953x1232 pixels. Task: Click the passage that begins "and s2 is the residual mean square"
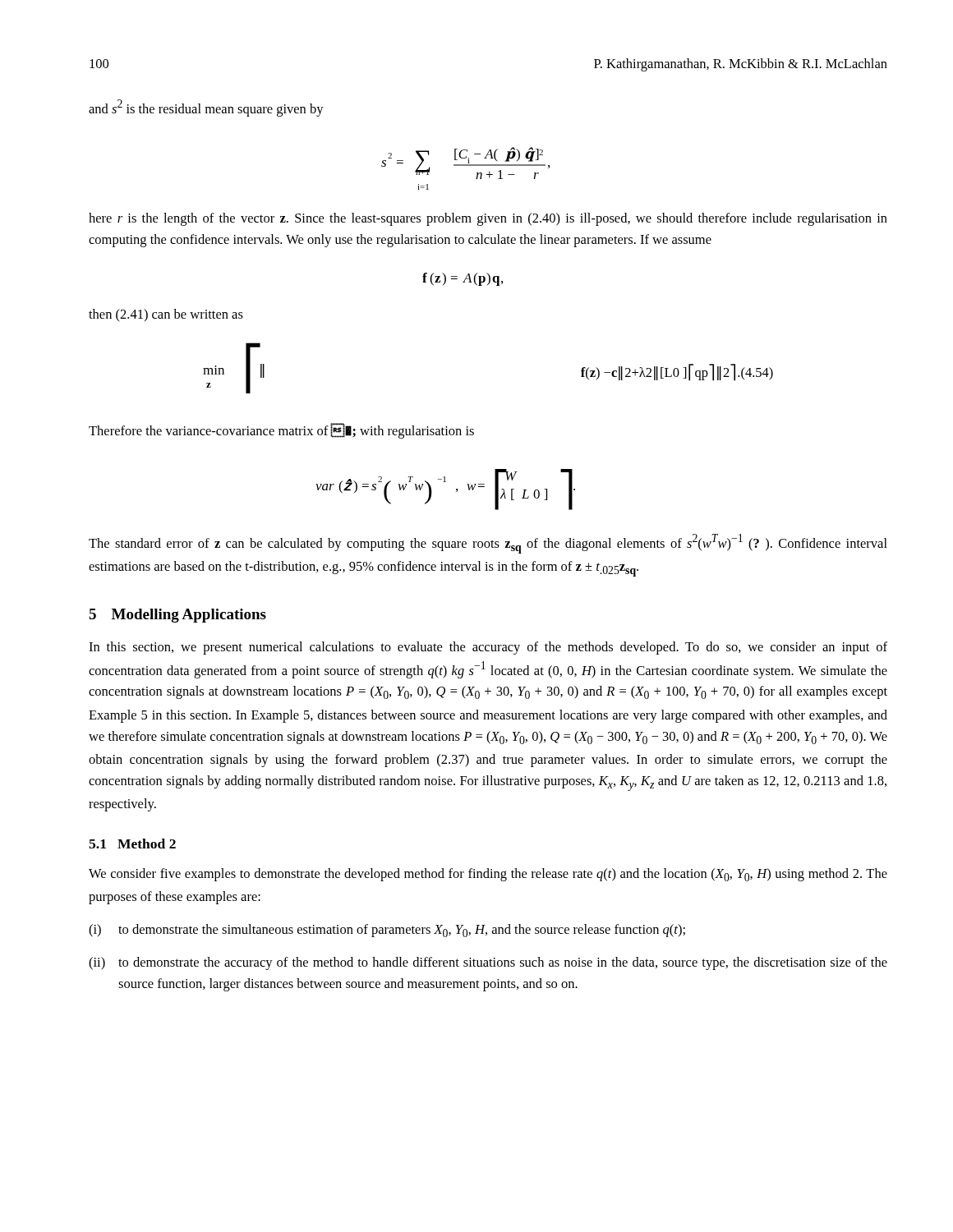(206, 108)
